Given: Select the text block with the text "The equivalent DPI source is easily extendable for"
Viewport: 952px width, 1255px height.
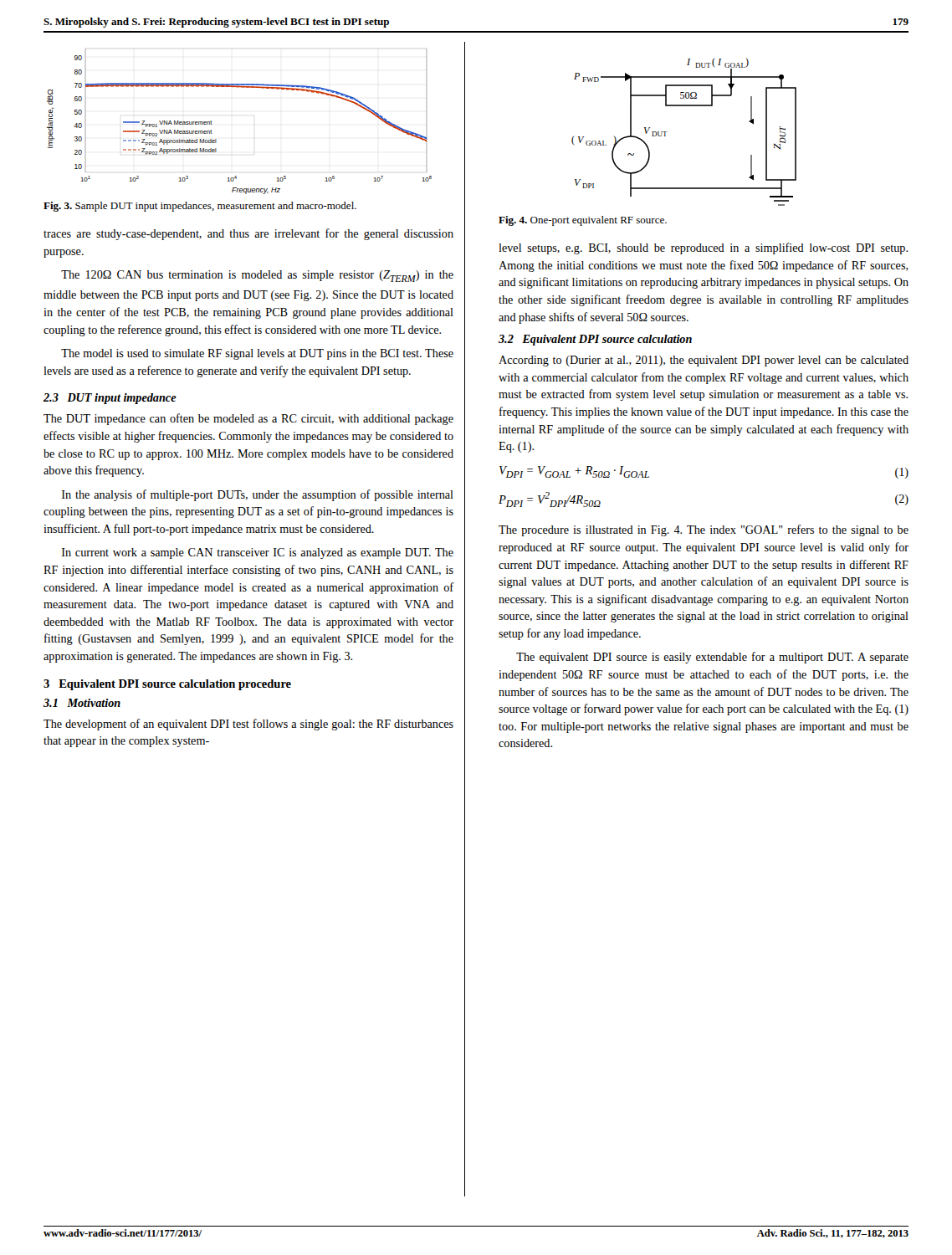Looking at the screenshot, I should 704,700.
